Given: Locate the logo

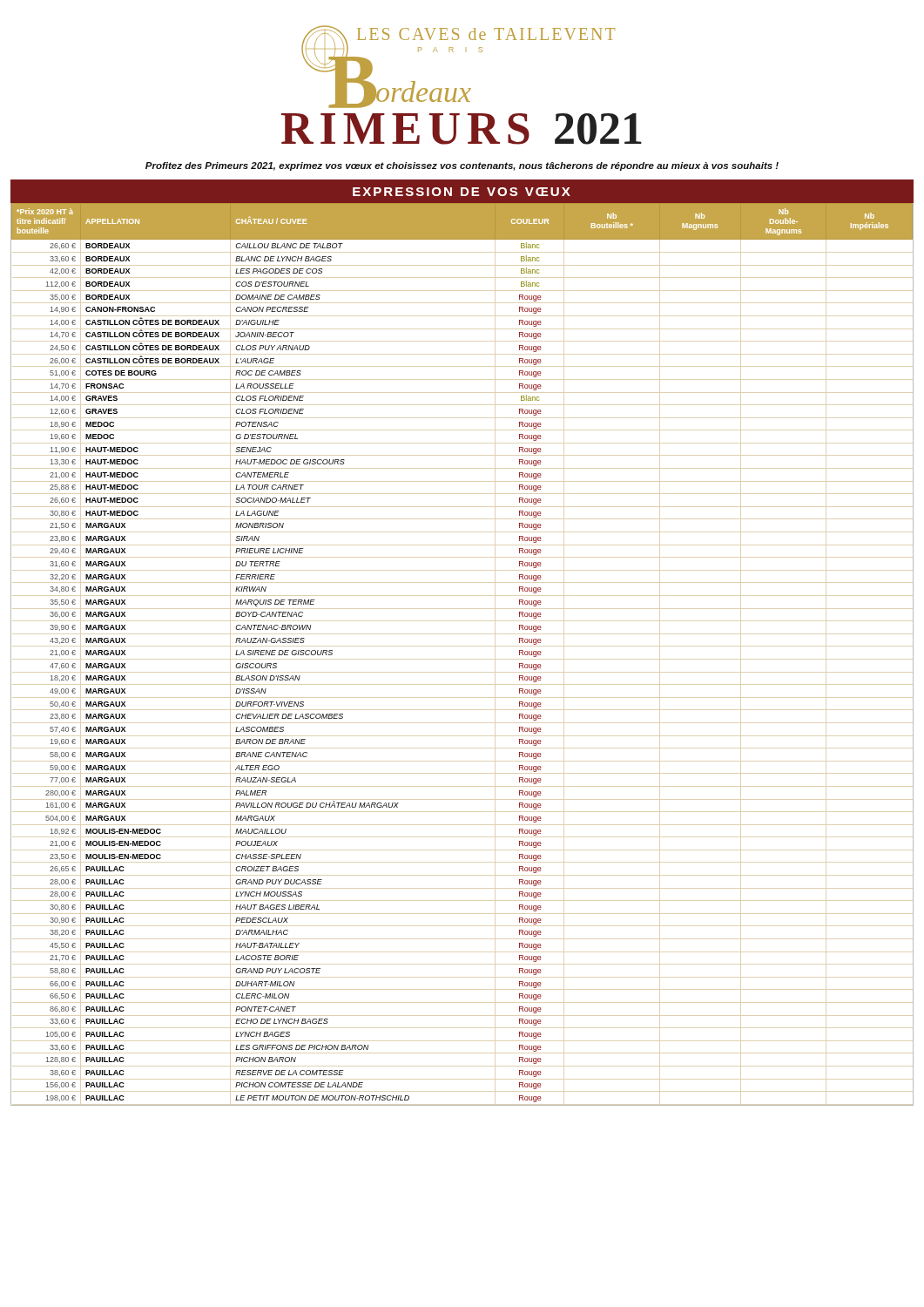Looking at the screenshot, I should coord(462,77).
